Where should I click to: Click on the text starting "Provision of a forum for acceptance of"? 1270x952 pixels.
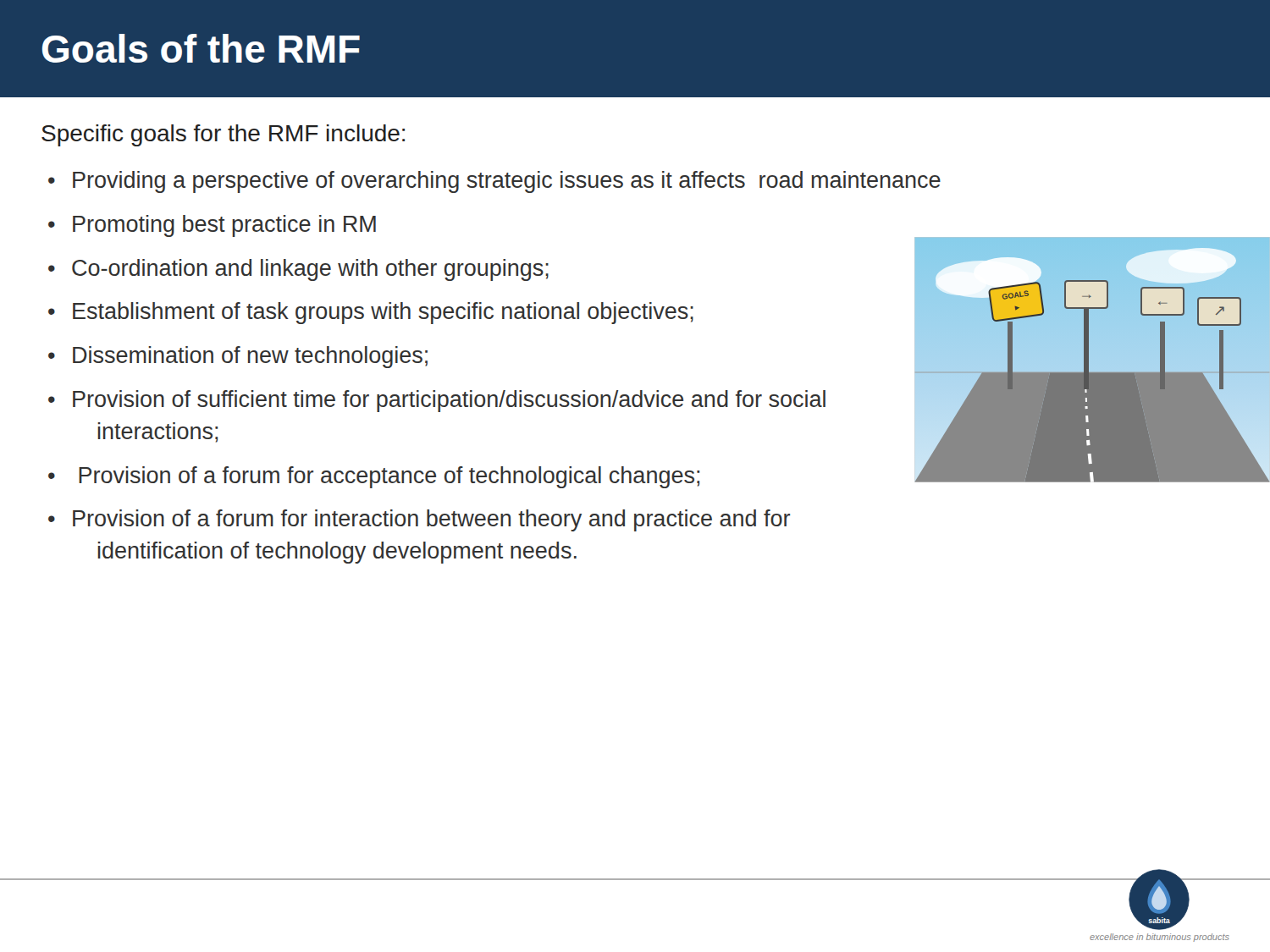[x=386, y=475]
